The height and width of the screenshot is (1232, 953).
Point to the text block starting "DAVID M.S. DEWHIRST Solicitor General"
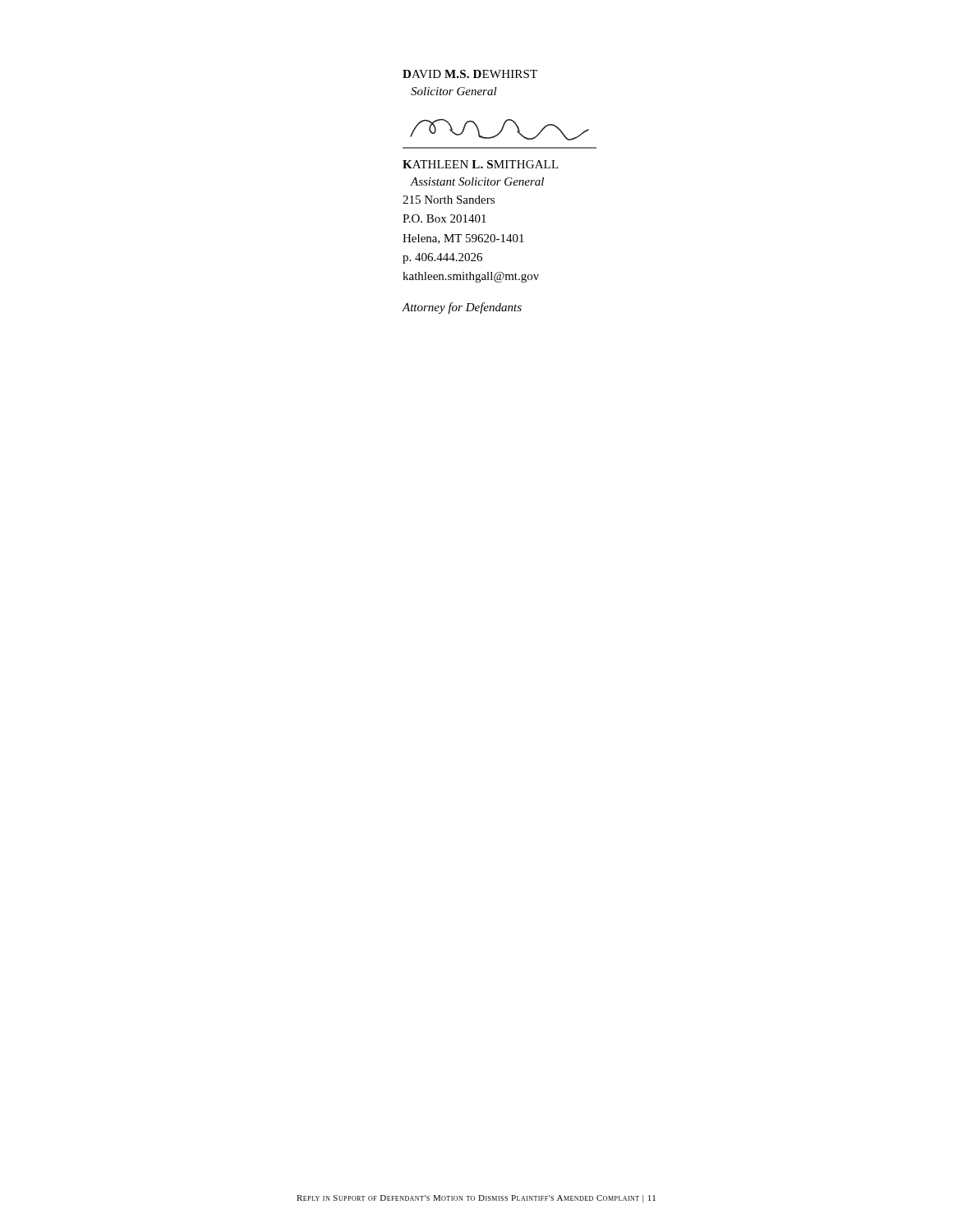point(501,83)
